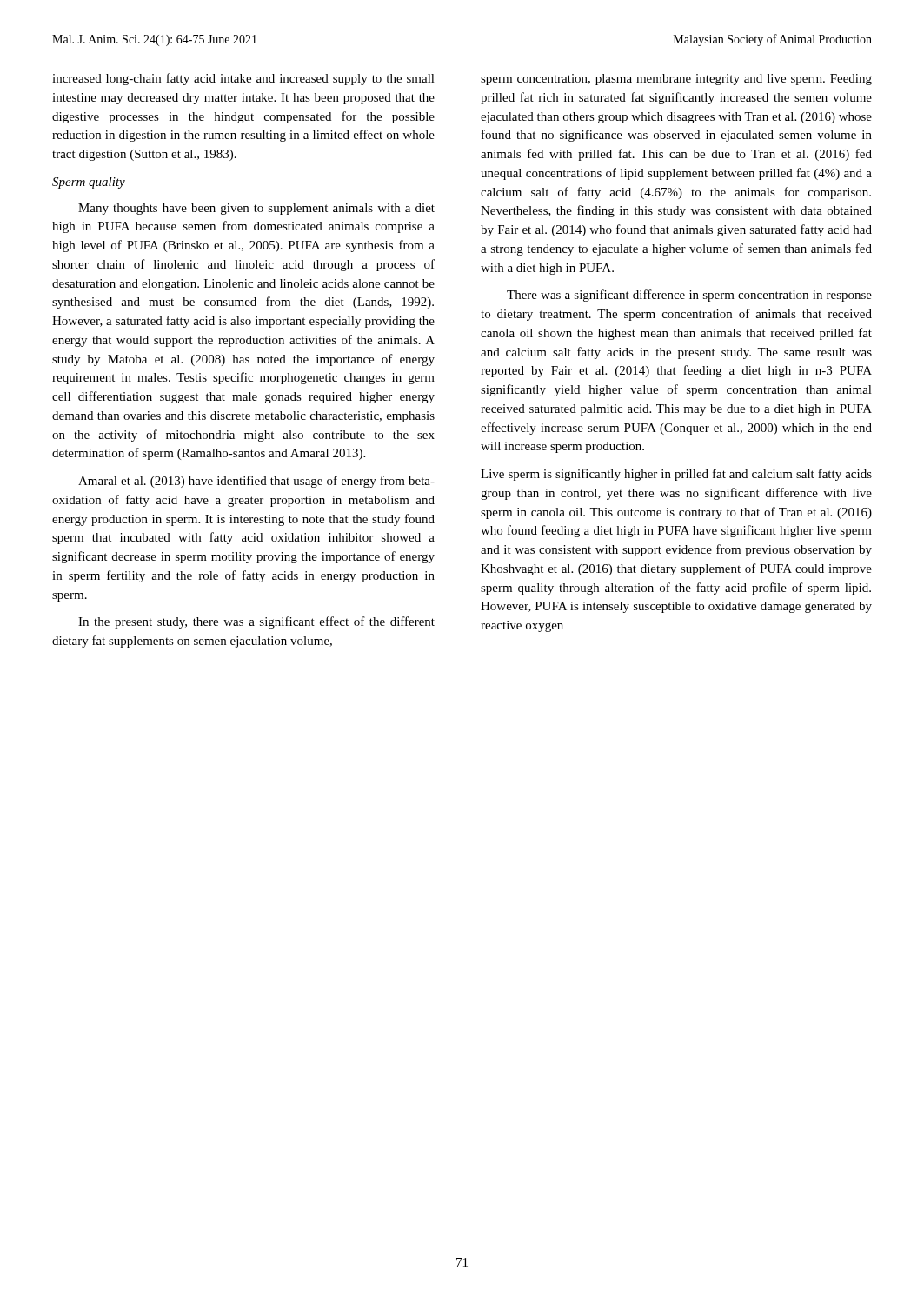Viewport: 924px width, 1304px height.
Task: Select the block starting "increased long-chain fatty acid intake and"
Action: [x=243, y=117]
